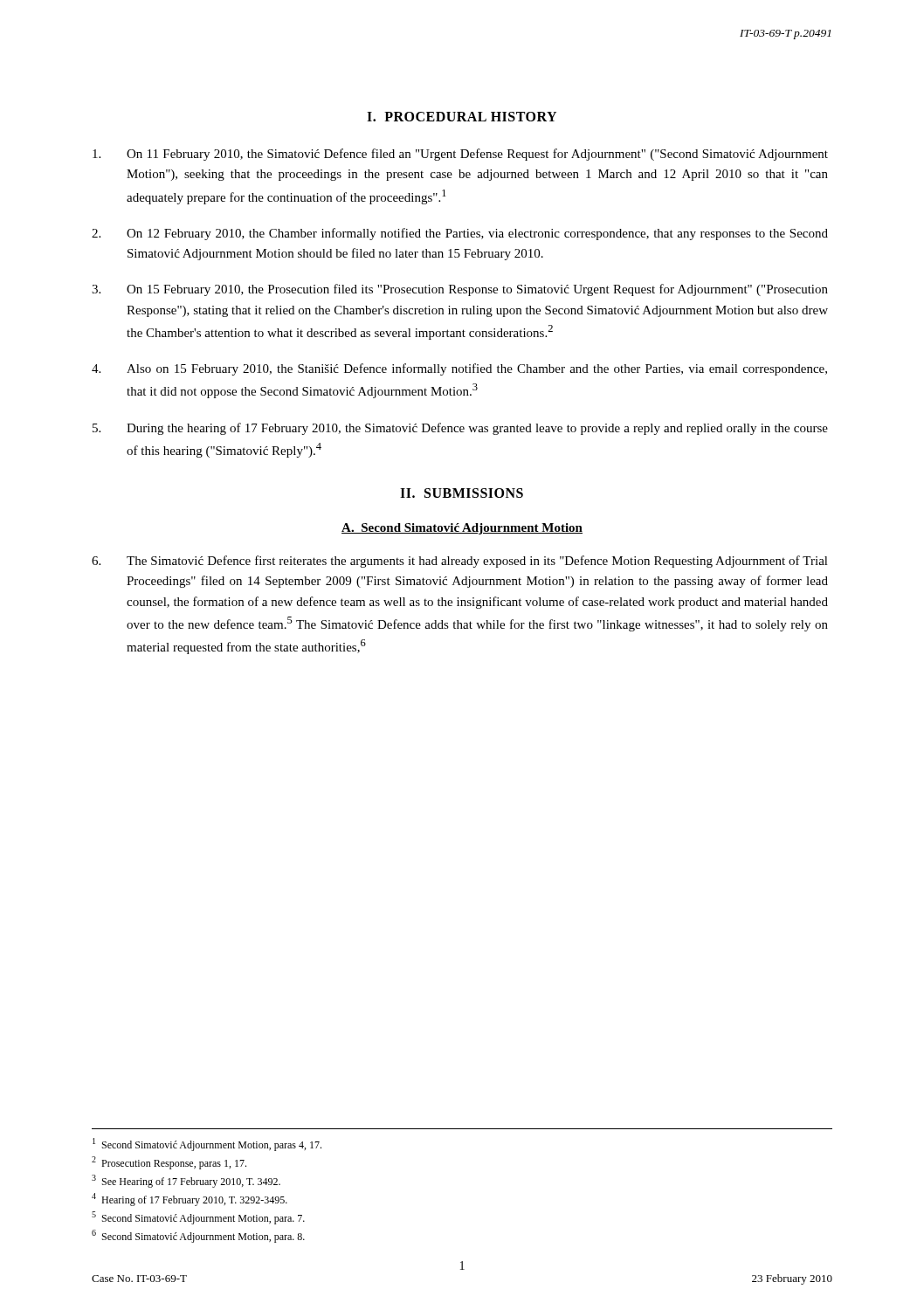The width and height of the screenshot is (924, 1310).
Task: Navigate to the text starting "The Simatović Defence first"
Action: (460, 604)
